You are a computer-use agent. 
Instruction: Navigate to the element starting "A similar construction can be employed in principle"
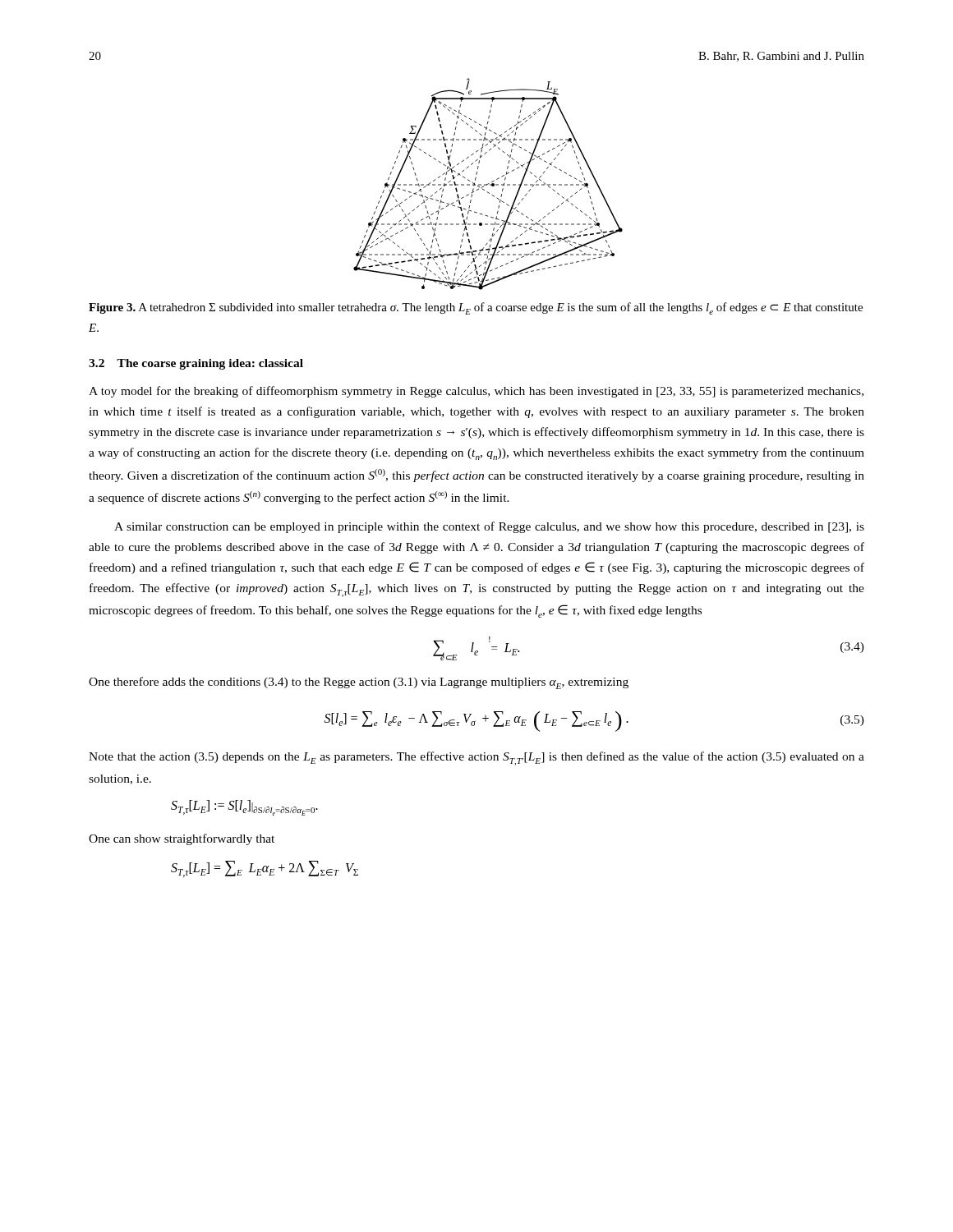(476, 569)
